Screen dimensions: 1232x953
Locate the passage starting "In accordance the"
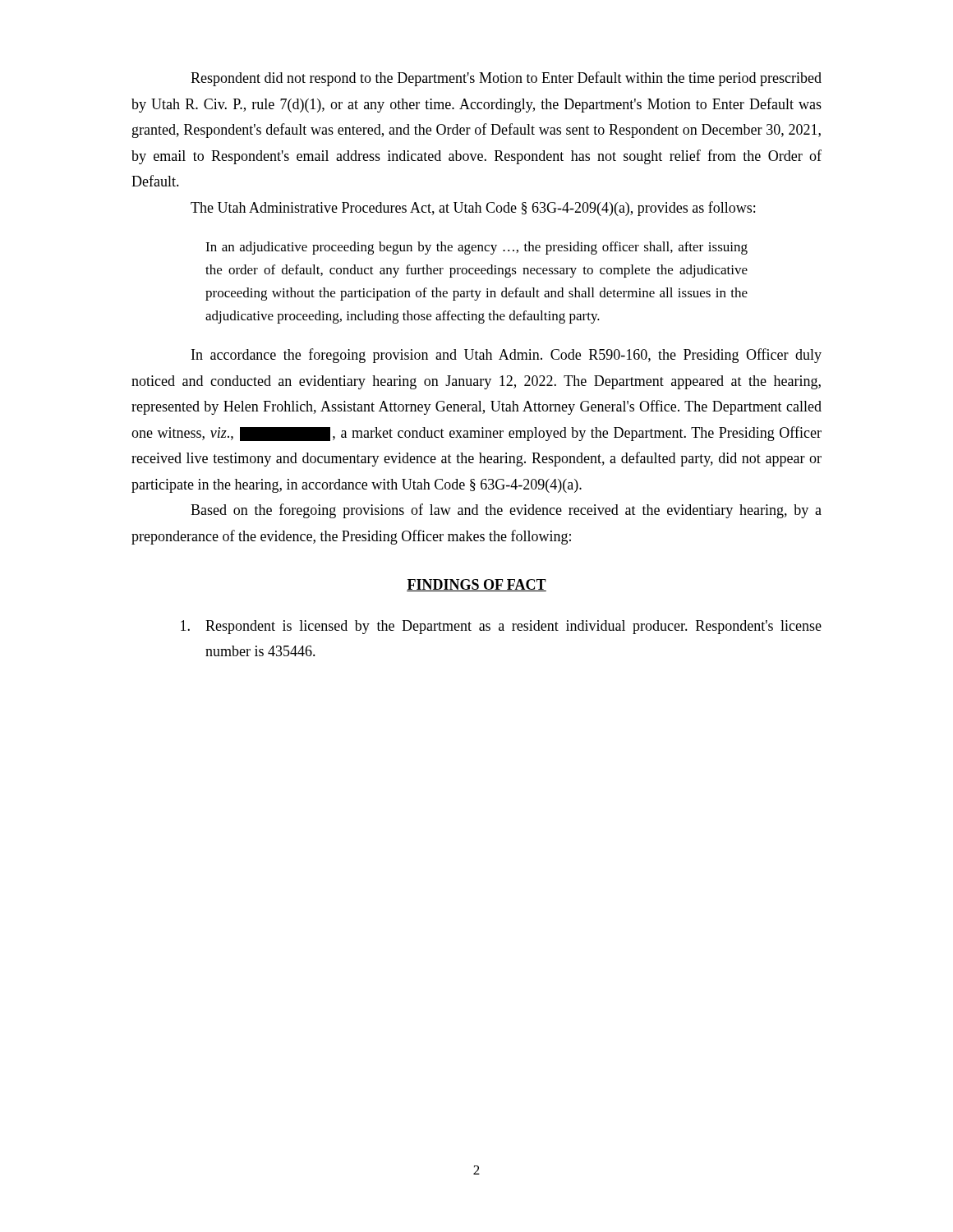coord(476,420)
